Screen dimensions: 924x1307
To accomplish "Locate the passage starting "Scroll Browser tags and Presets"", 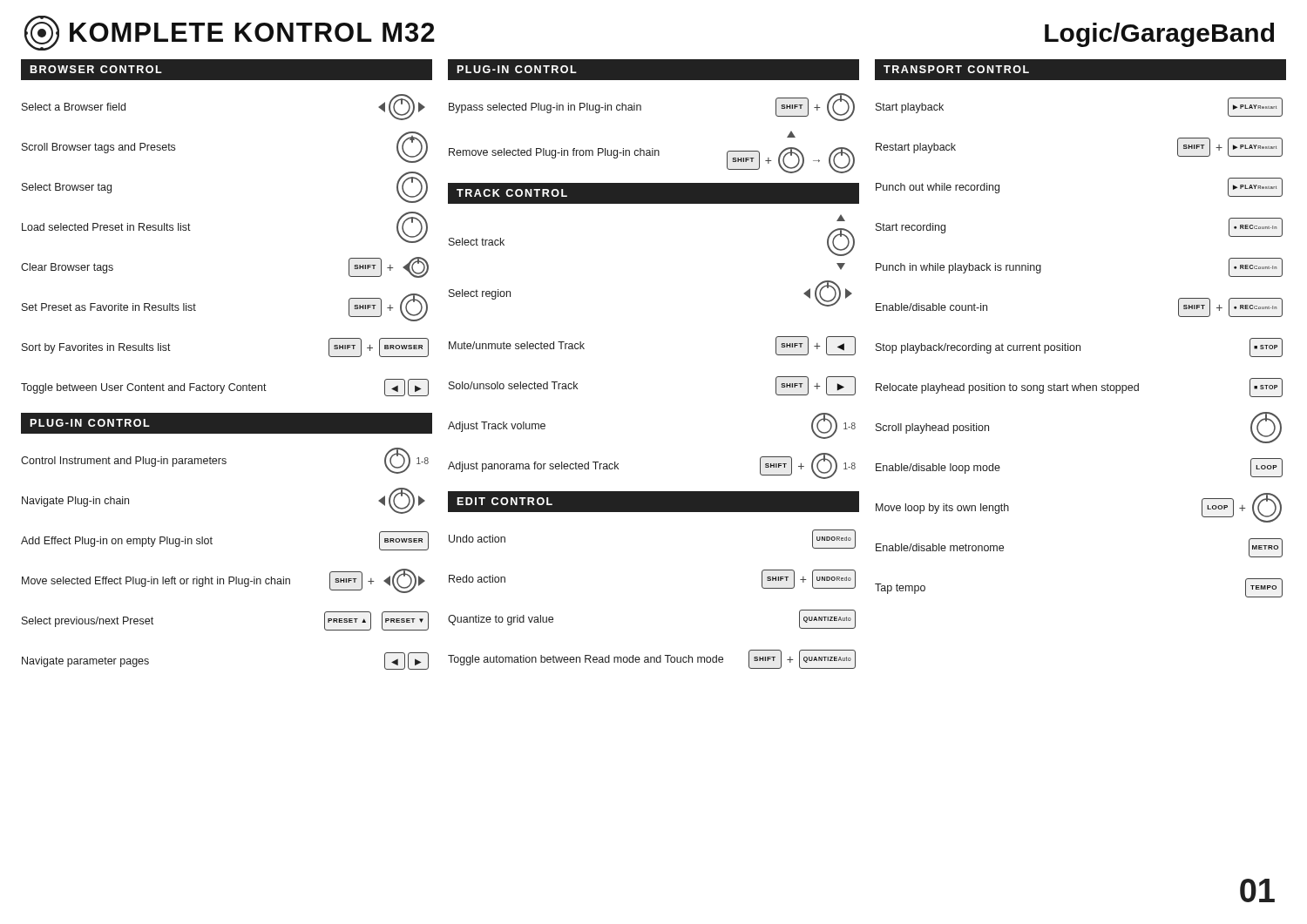I will tap(102, 147).
